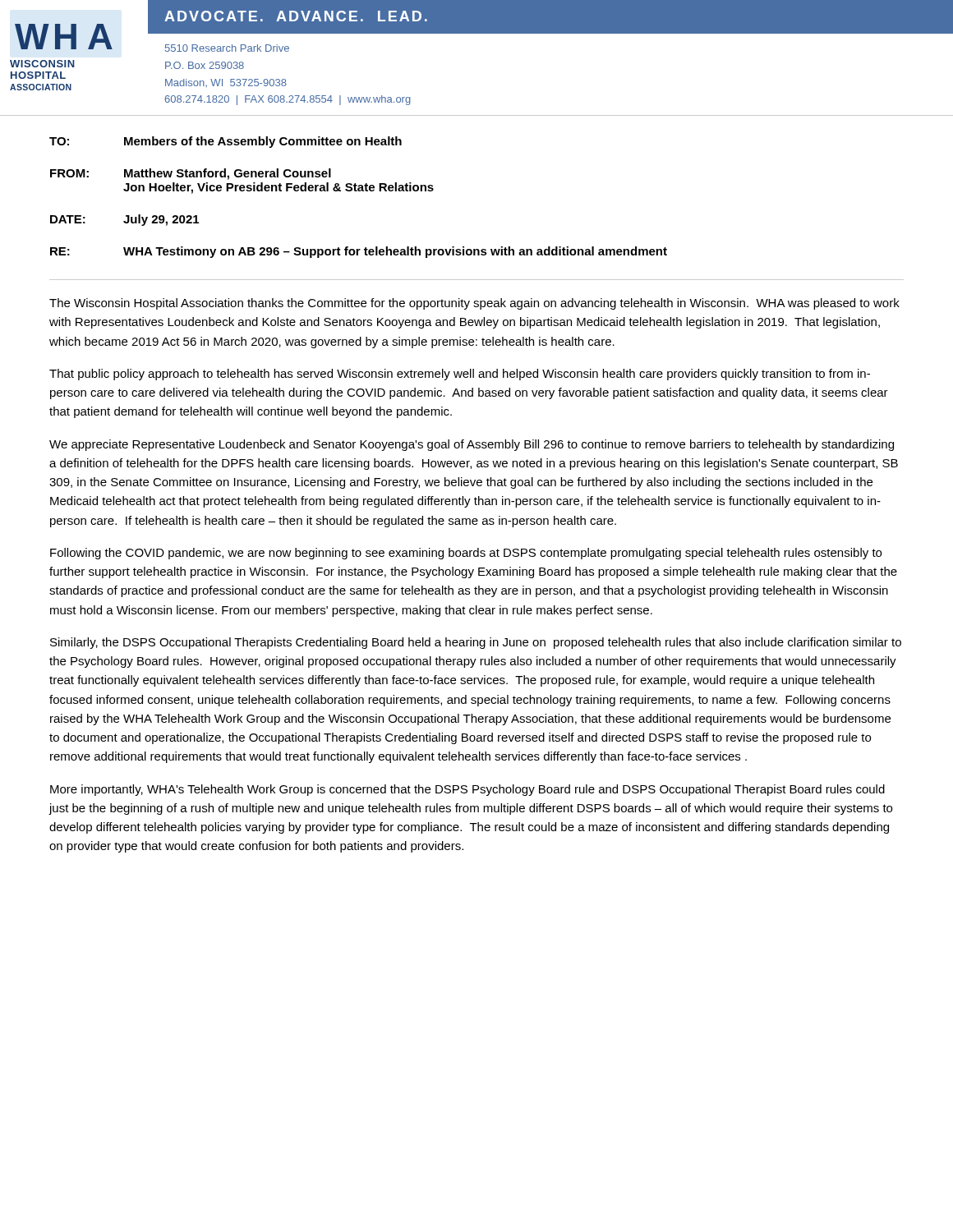The width and height of the screenshot is (953, 1232).
Task: Locate the region starting "TO: Members of the"
Action: (x=226, y=142)
